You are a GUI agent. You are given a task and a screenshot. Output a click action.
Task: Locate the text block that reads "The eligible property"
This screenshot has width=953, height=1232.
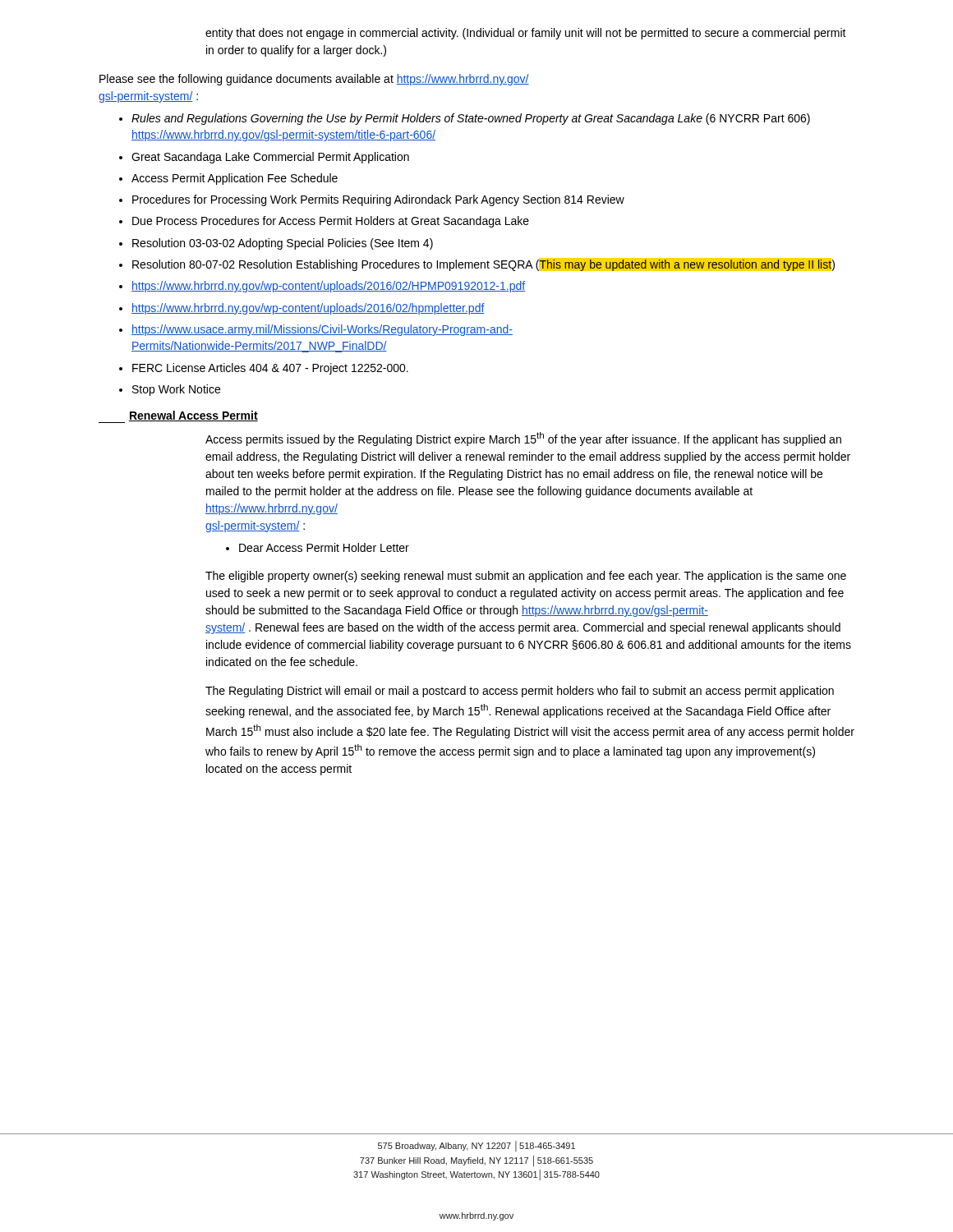528,619
